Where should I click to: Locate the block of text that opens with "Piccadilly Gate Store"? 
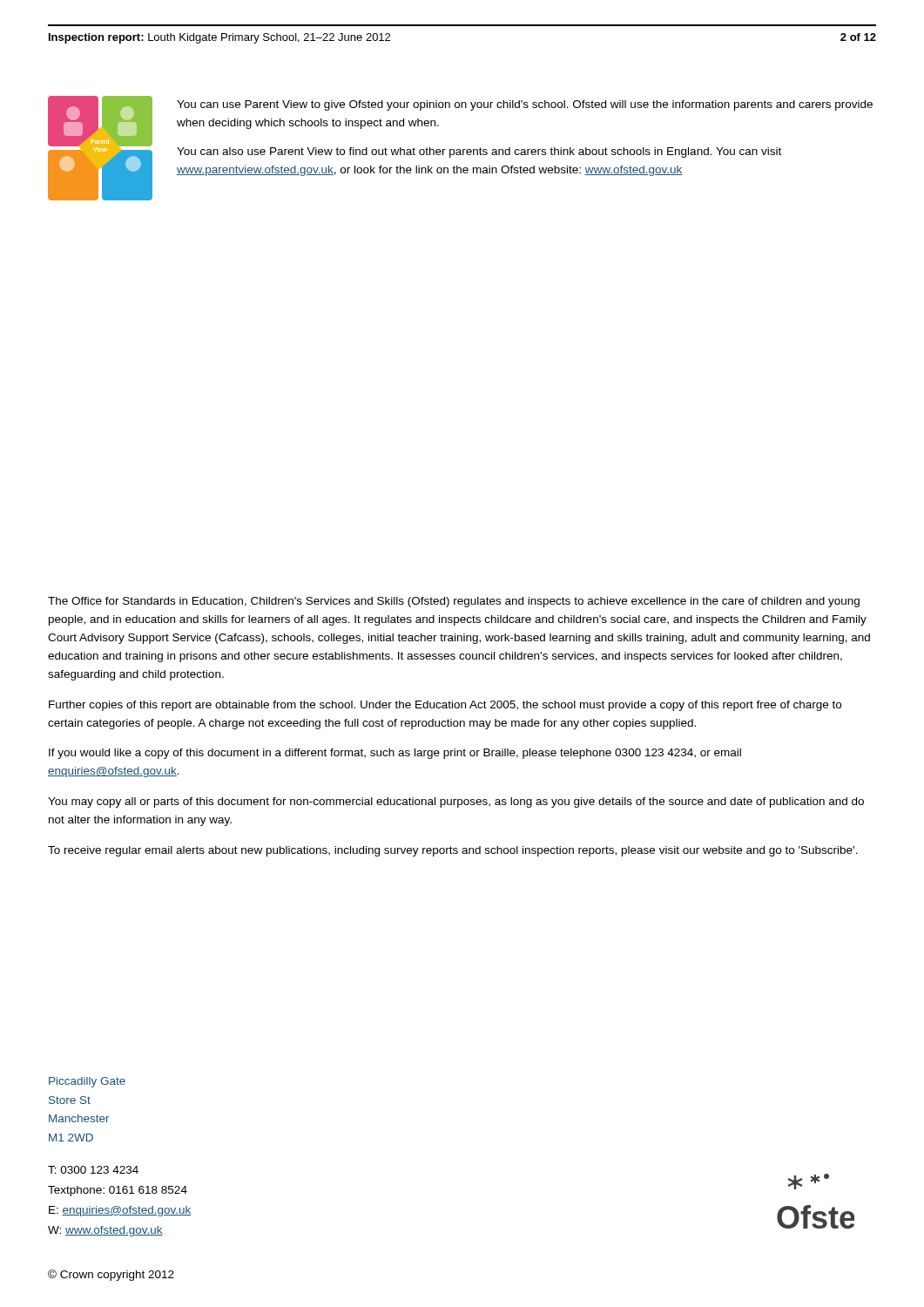pyautogui.click(x=87, y=1109)
